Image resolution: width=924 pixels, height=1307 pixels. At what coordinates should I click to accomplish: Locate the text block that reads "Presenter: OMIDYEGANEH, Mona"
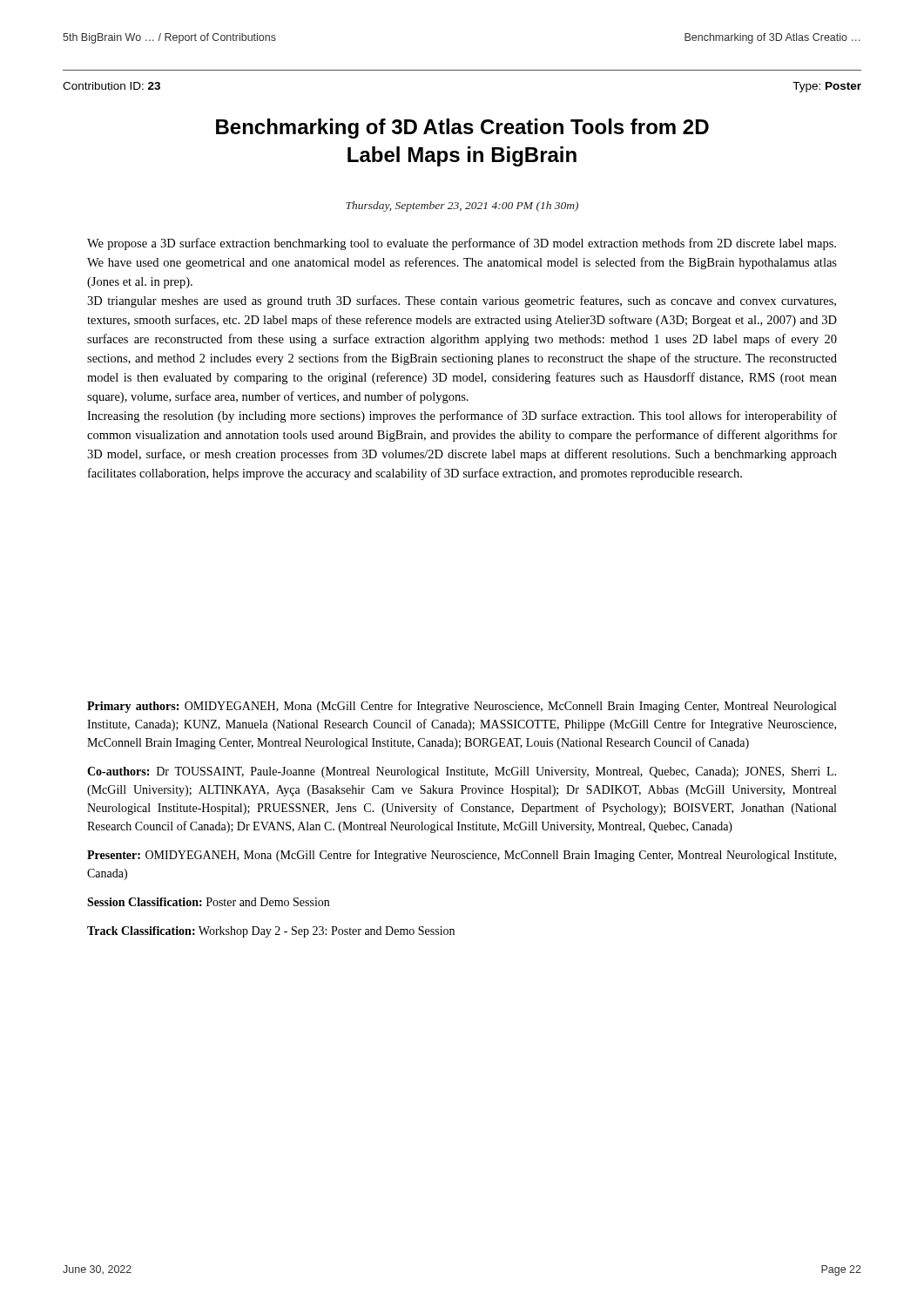pyautogui.click(x=462, y=864)
